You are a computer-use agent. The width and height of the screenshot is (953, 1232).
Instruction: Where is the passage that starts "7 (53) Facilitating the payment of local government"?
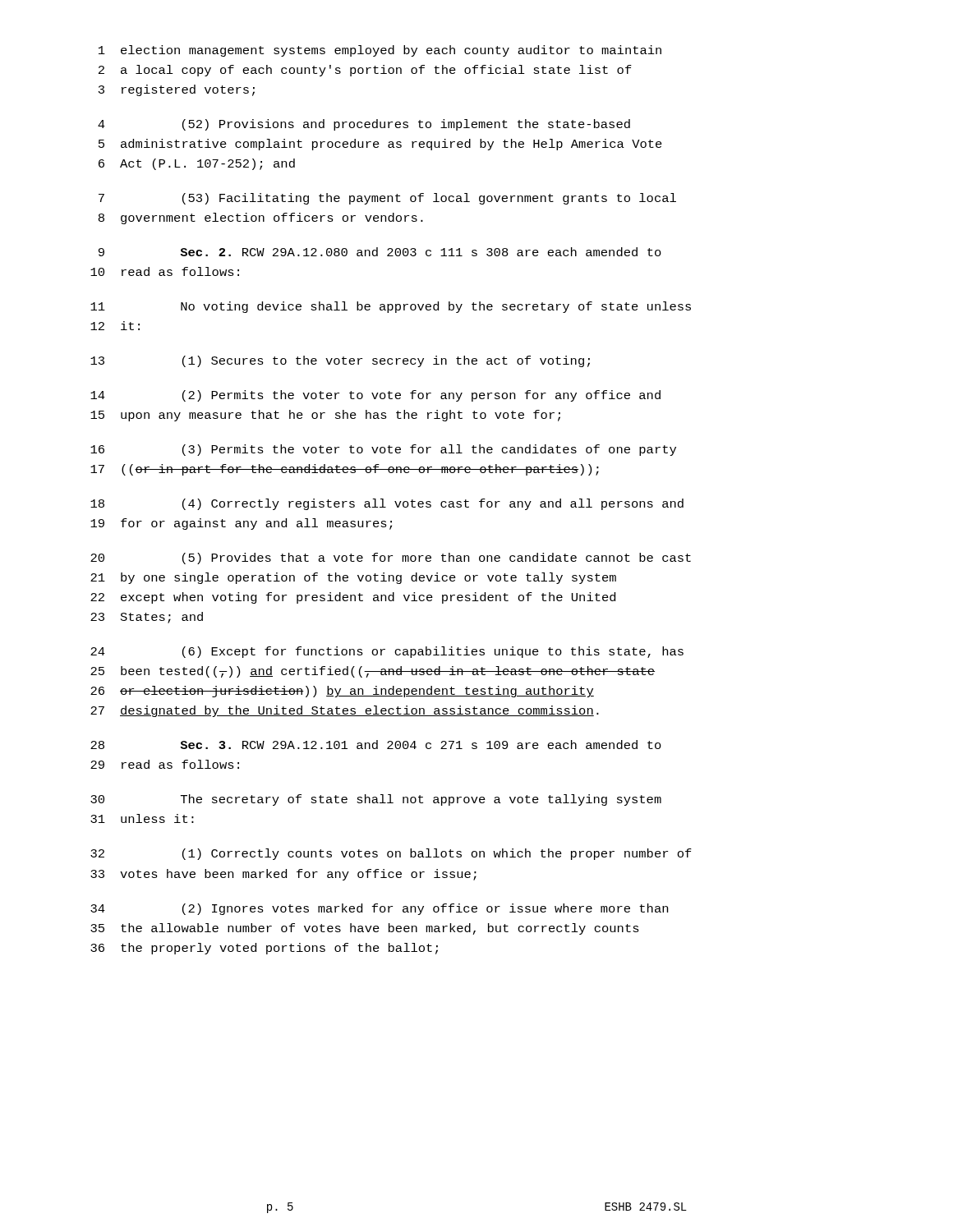[x=476, y=209]
